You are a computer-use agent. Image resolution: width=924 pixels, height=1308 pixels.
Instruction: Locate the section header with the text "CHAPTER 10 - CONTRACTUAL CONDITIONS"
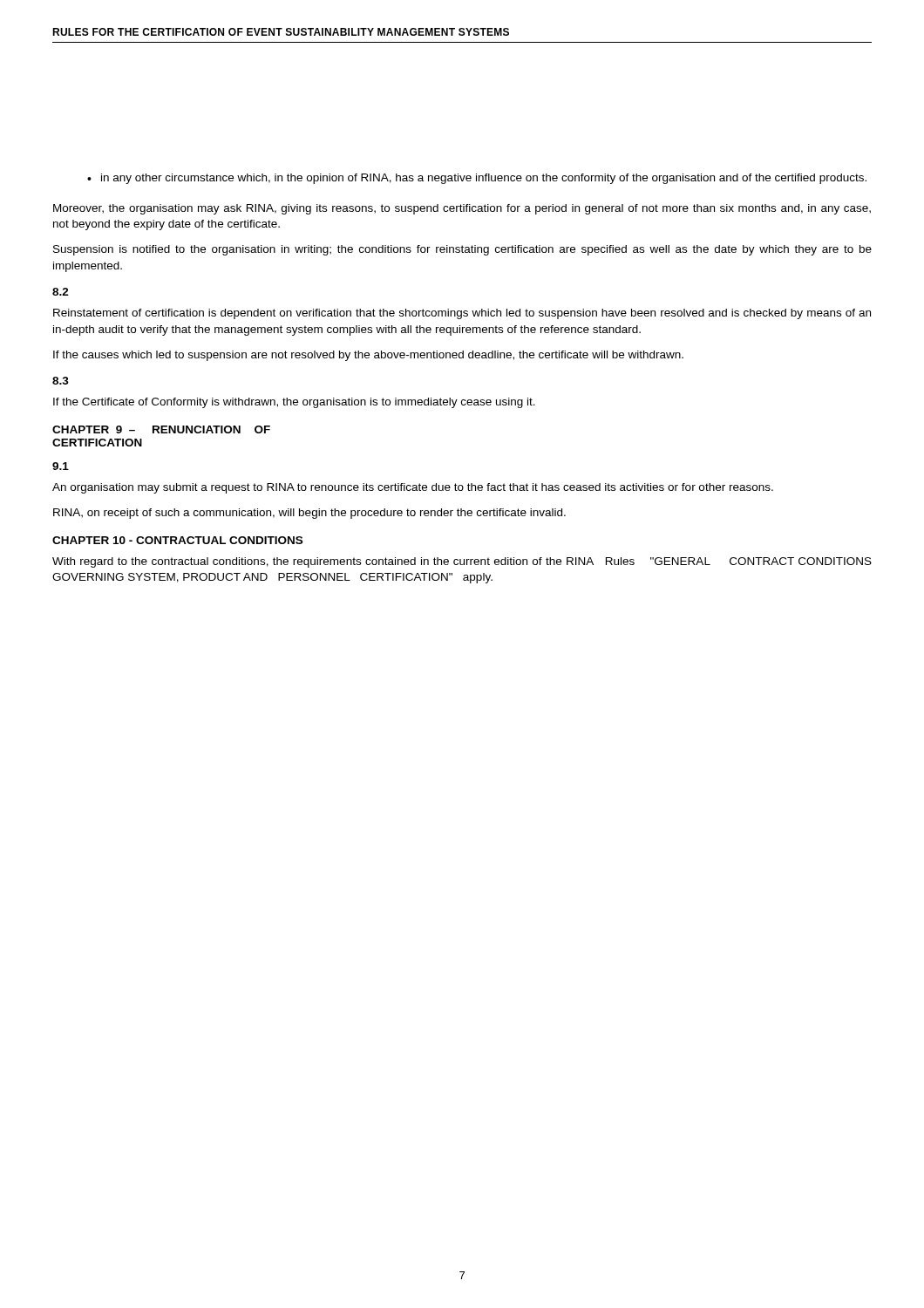coord(178,540)
